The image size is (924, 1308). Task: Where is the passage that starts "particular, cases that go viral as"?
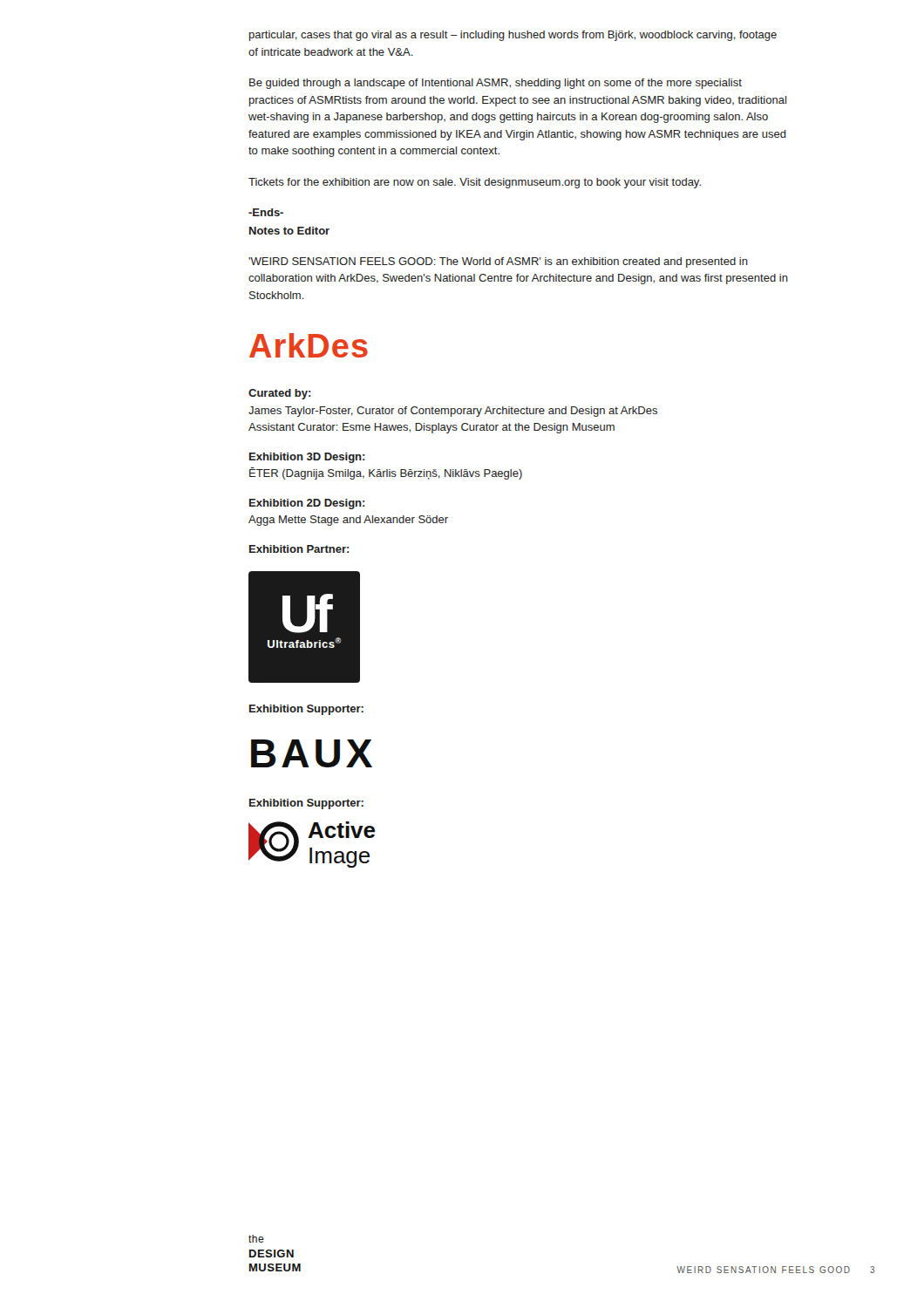click(513, 43)
